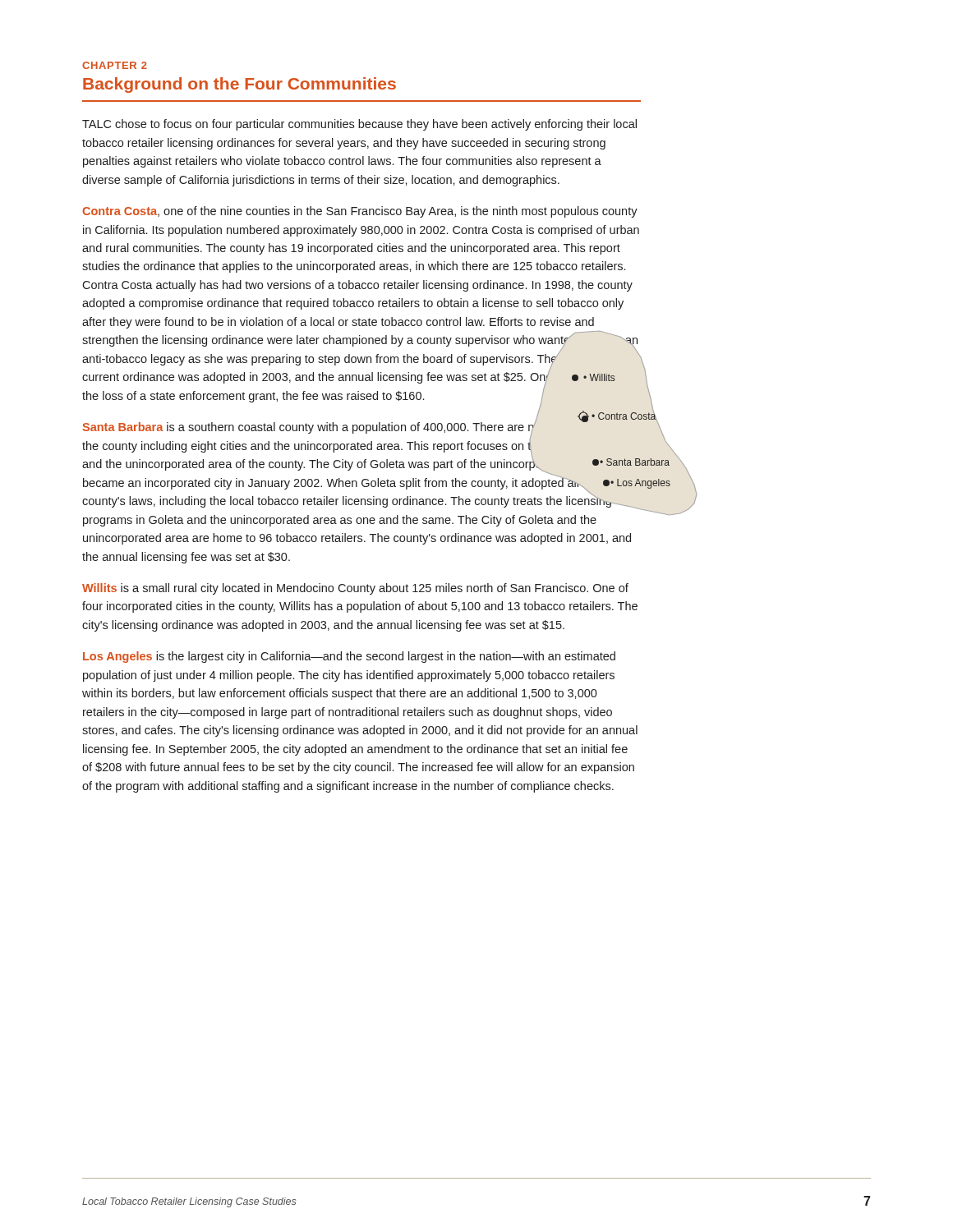Locate a section header
Image resolution: width=953 pixels, height=1232 pixels.
click(115, 65)
